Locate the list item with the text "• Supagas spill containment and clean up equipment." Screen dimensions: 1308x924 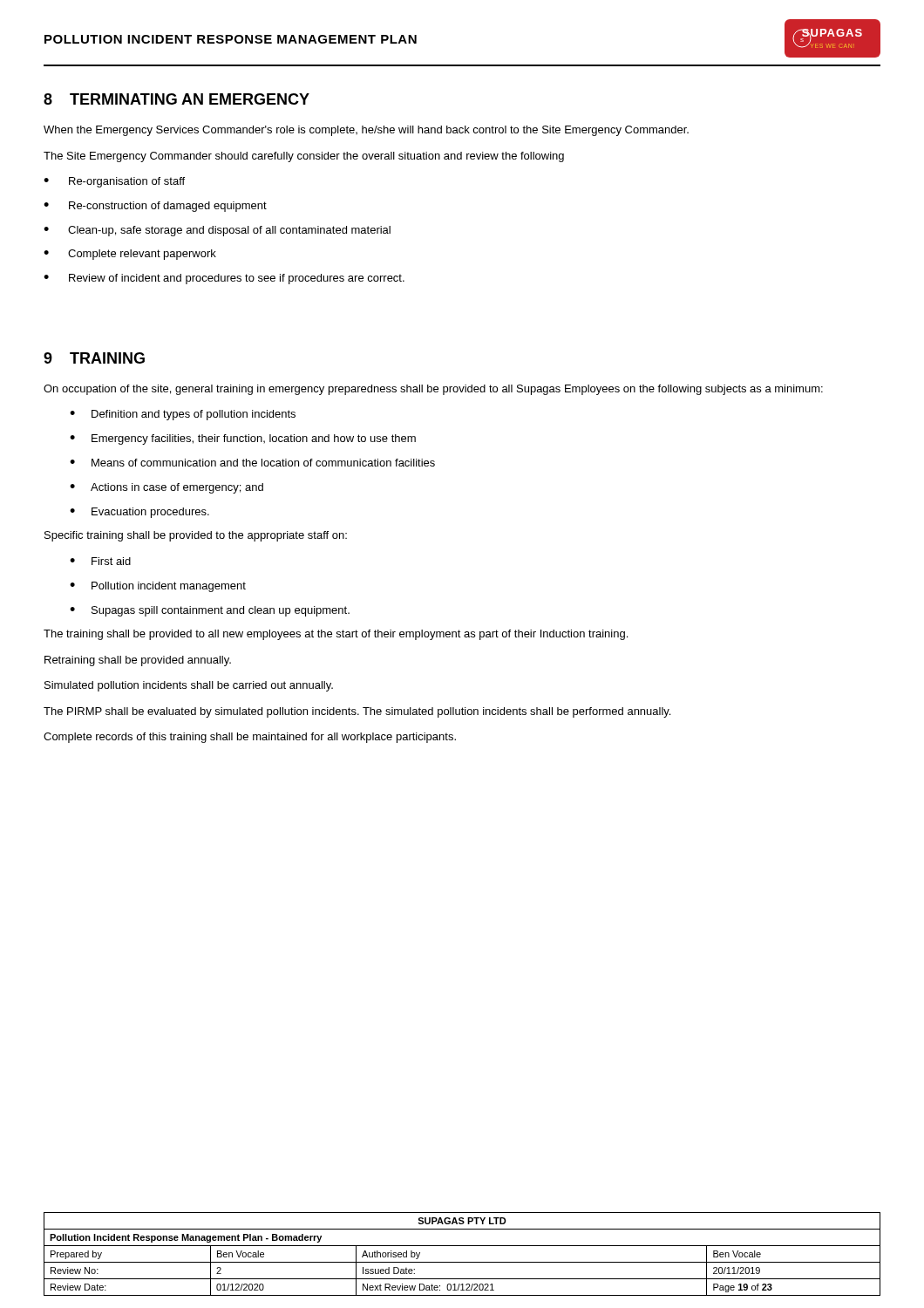210,610
